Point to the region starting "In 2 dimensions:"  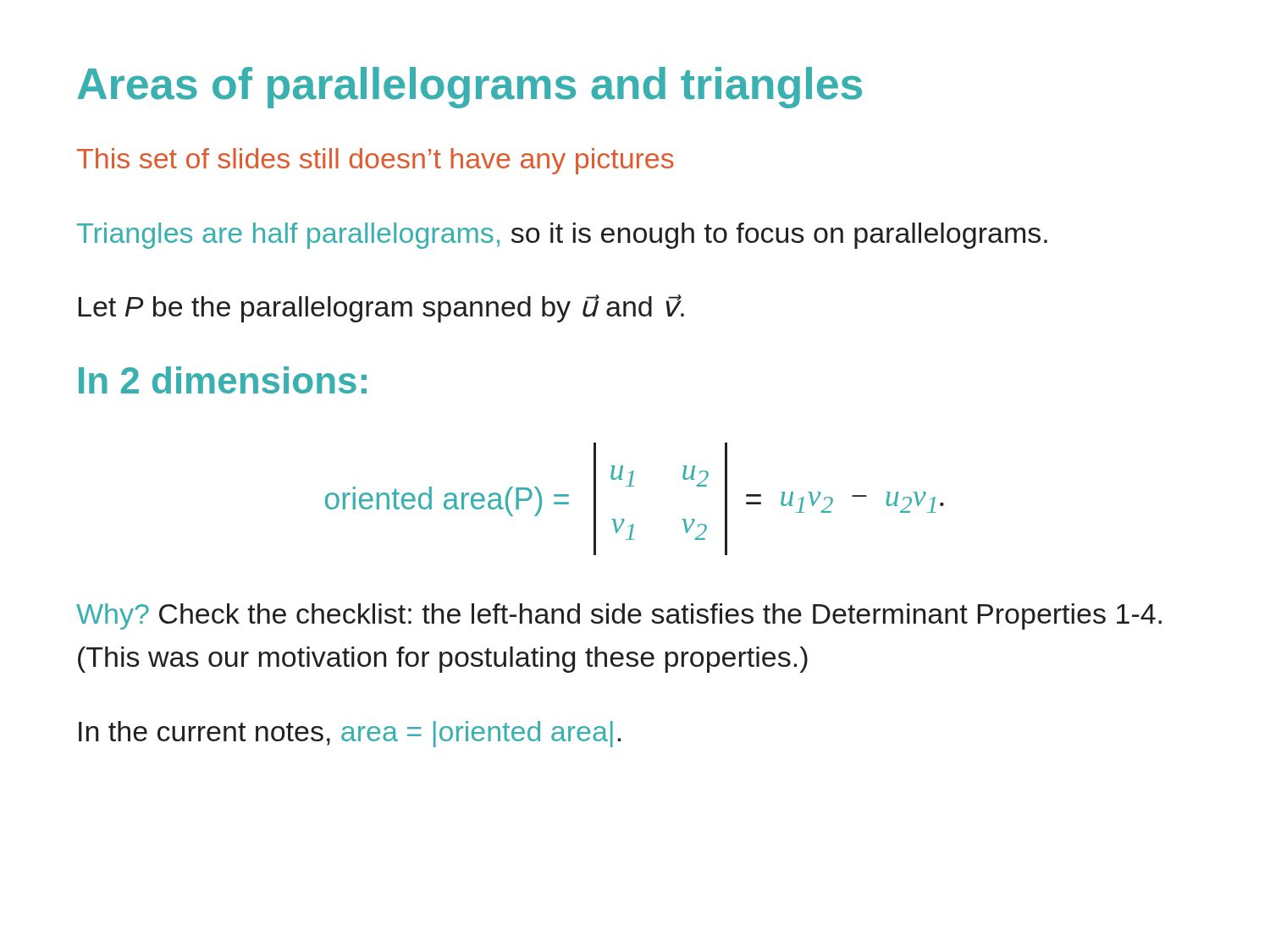(223, 381)
